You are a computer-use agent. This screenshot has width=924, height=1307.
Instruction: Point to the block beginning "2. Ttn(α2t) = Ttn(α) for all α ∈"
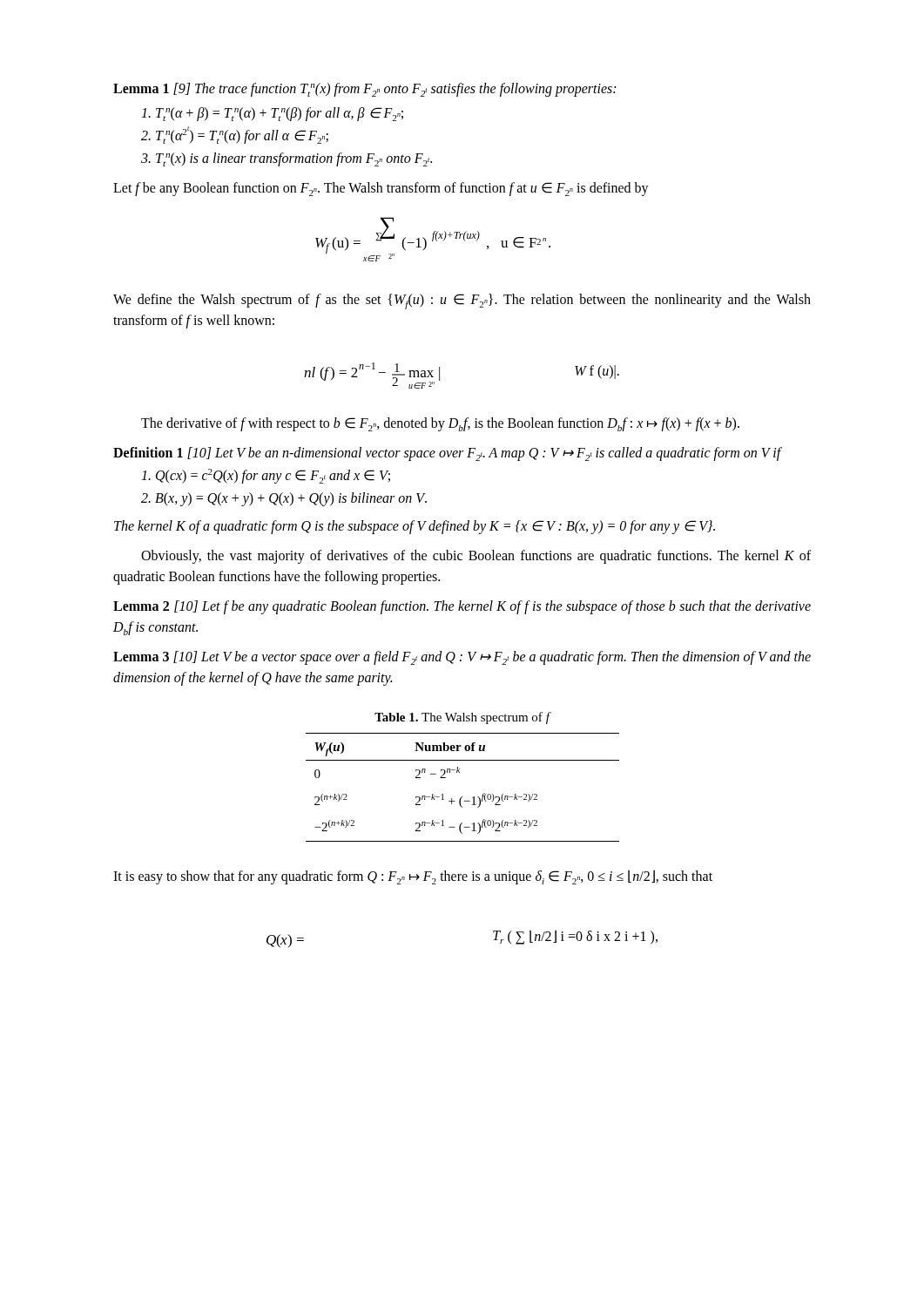(235, 136)
